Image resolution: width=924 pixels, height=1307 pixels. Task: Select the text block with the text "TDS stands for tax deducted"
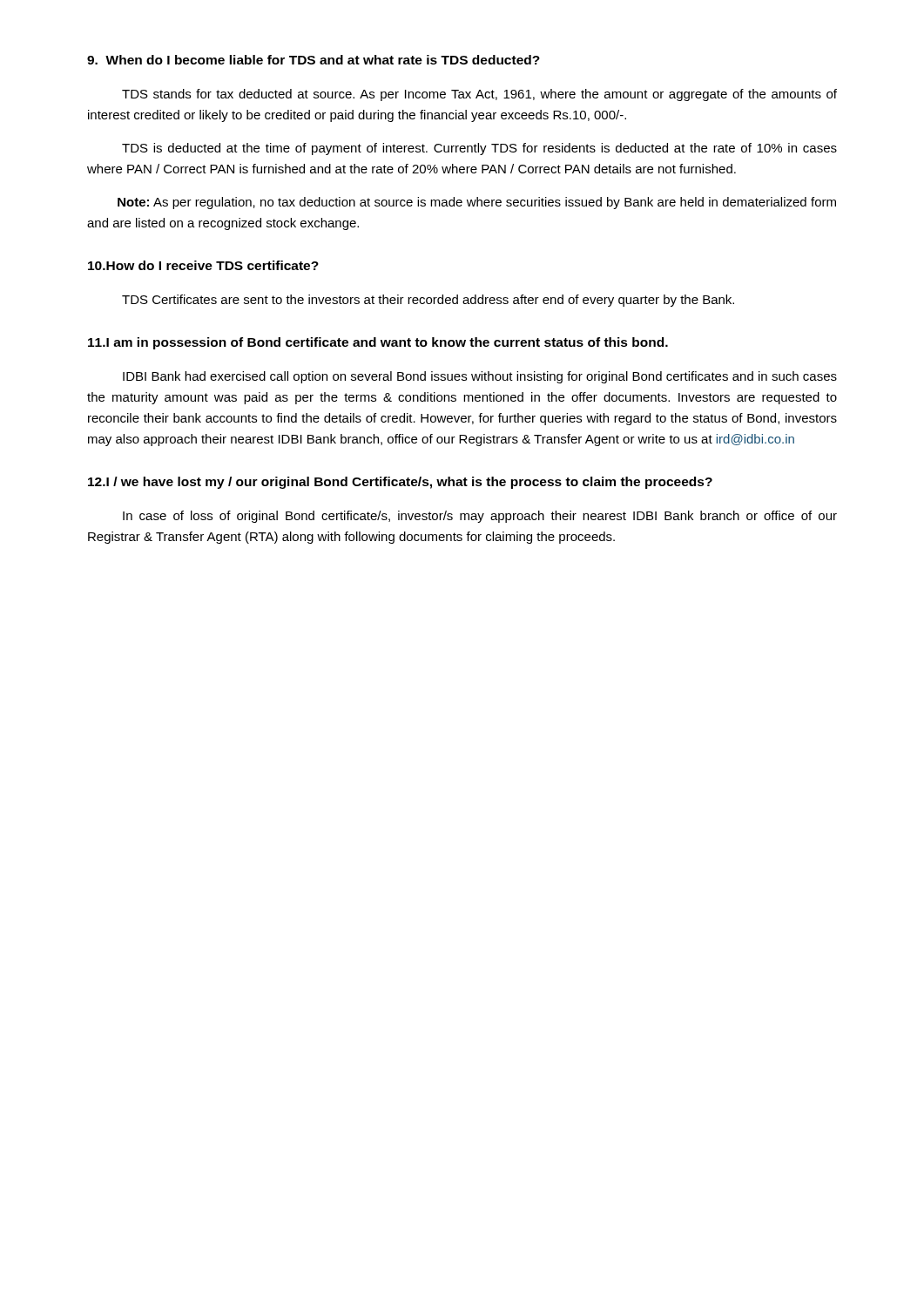[462, 104]
